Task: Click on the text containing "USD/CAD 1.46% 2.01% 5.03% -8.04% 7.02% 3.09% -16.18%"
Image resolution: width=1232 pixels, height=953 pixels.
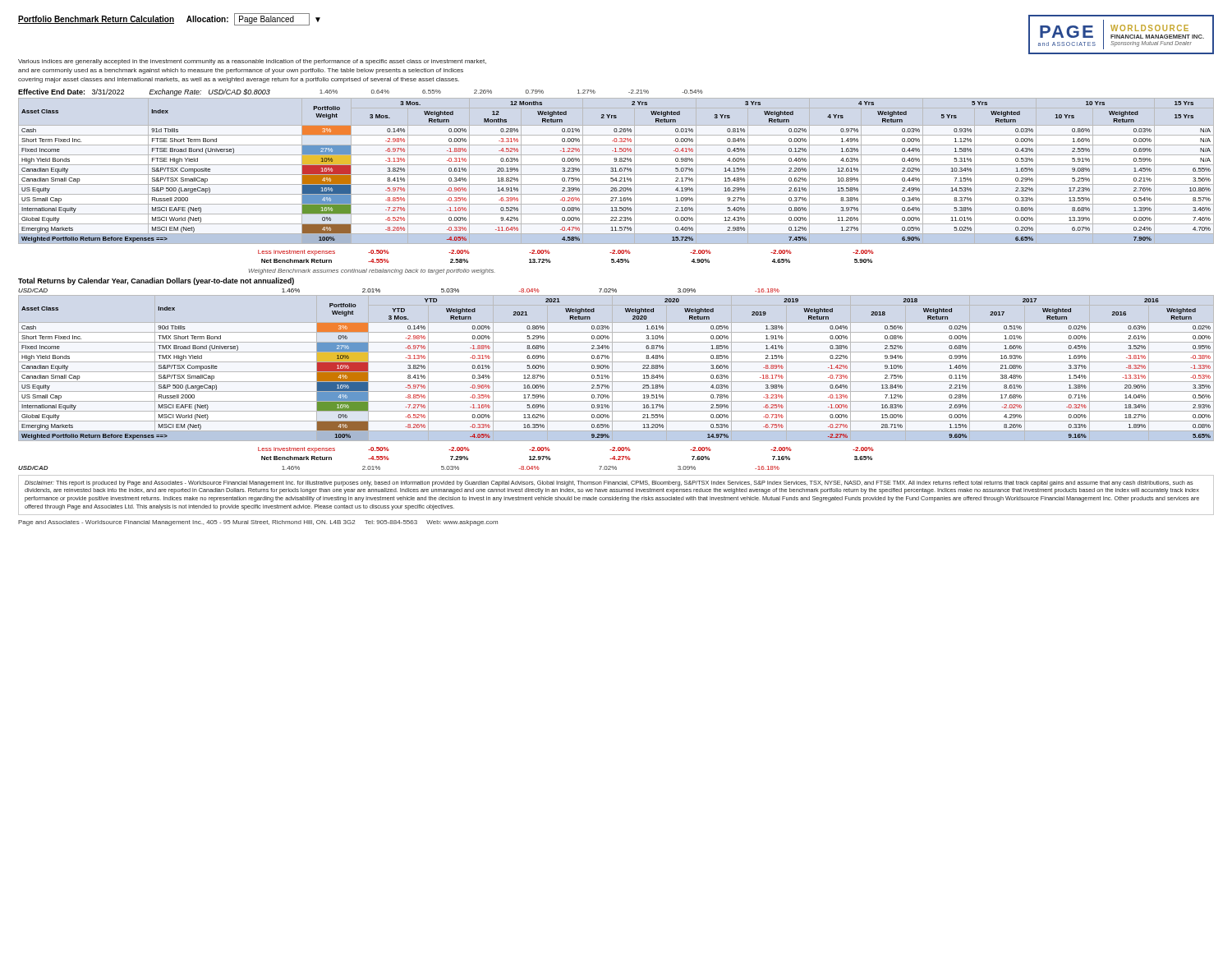Action: (x=413, y=468)
